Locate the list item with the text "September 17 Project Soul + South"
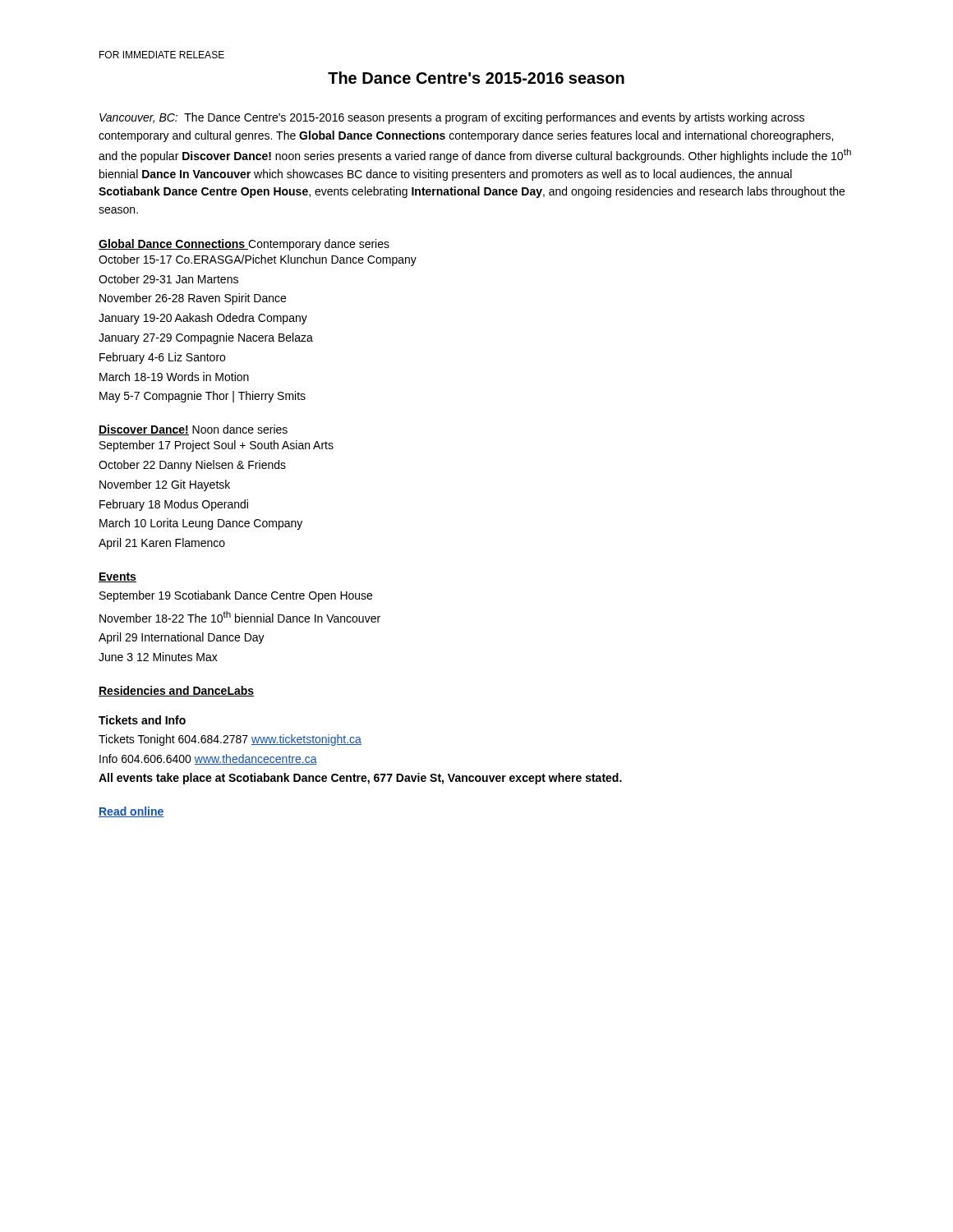The image size is (953, 1232). tap(216, 445)
